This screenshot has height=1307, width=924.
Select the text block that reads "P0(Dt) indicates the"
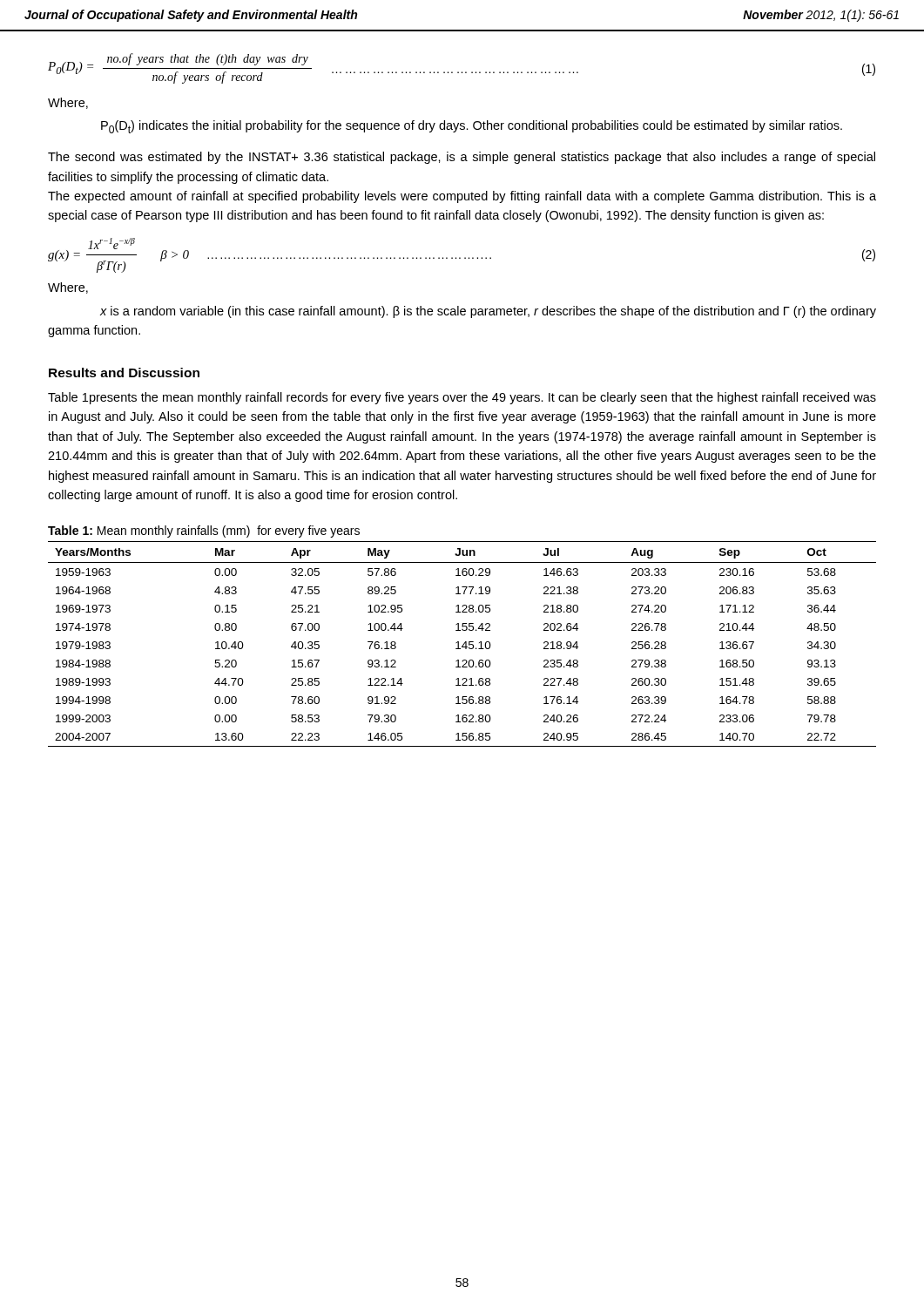[472, 128]
